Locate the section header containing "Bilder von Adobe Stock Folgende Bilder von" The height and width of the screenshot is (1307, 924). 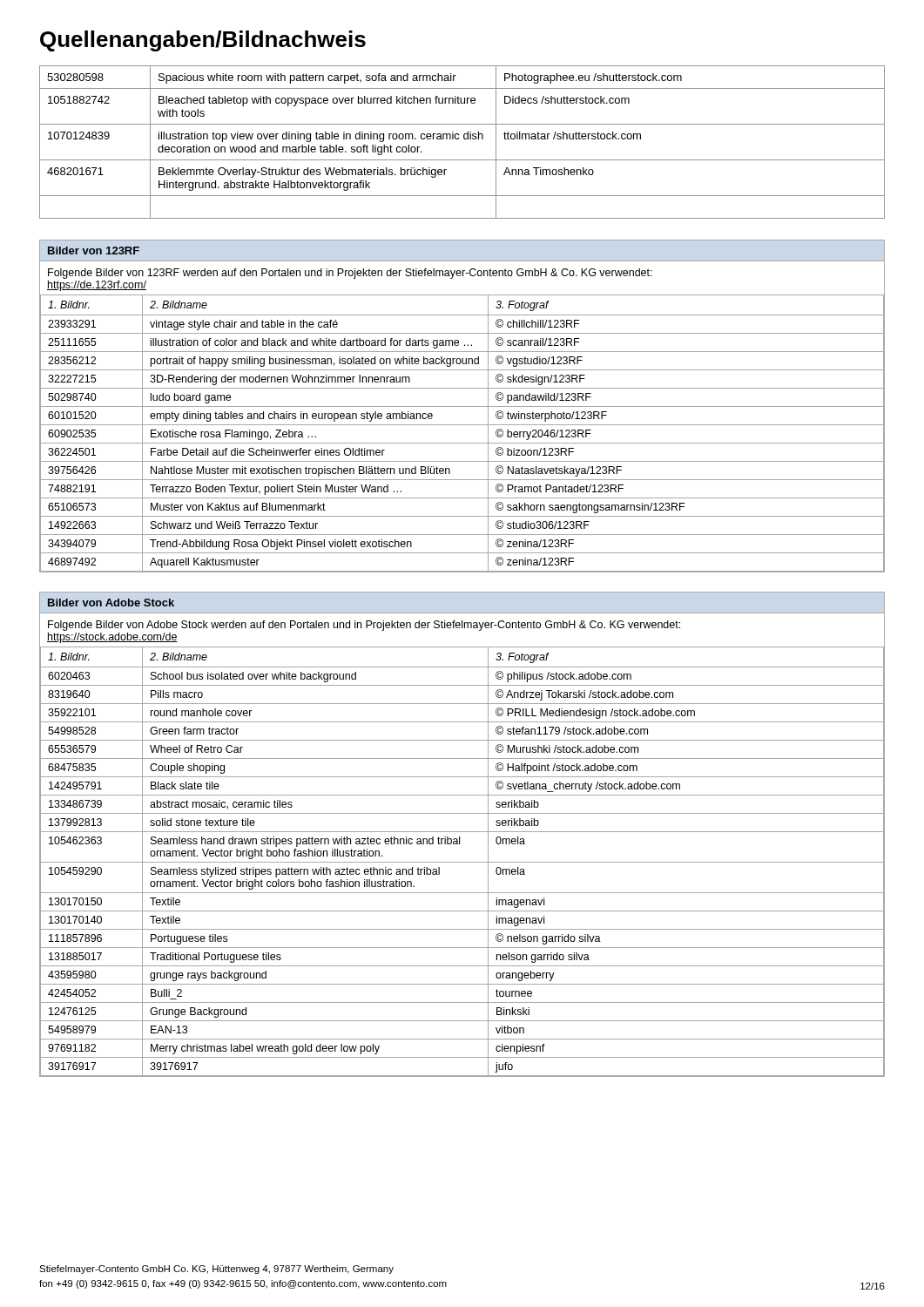tap(462, 834)
